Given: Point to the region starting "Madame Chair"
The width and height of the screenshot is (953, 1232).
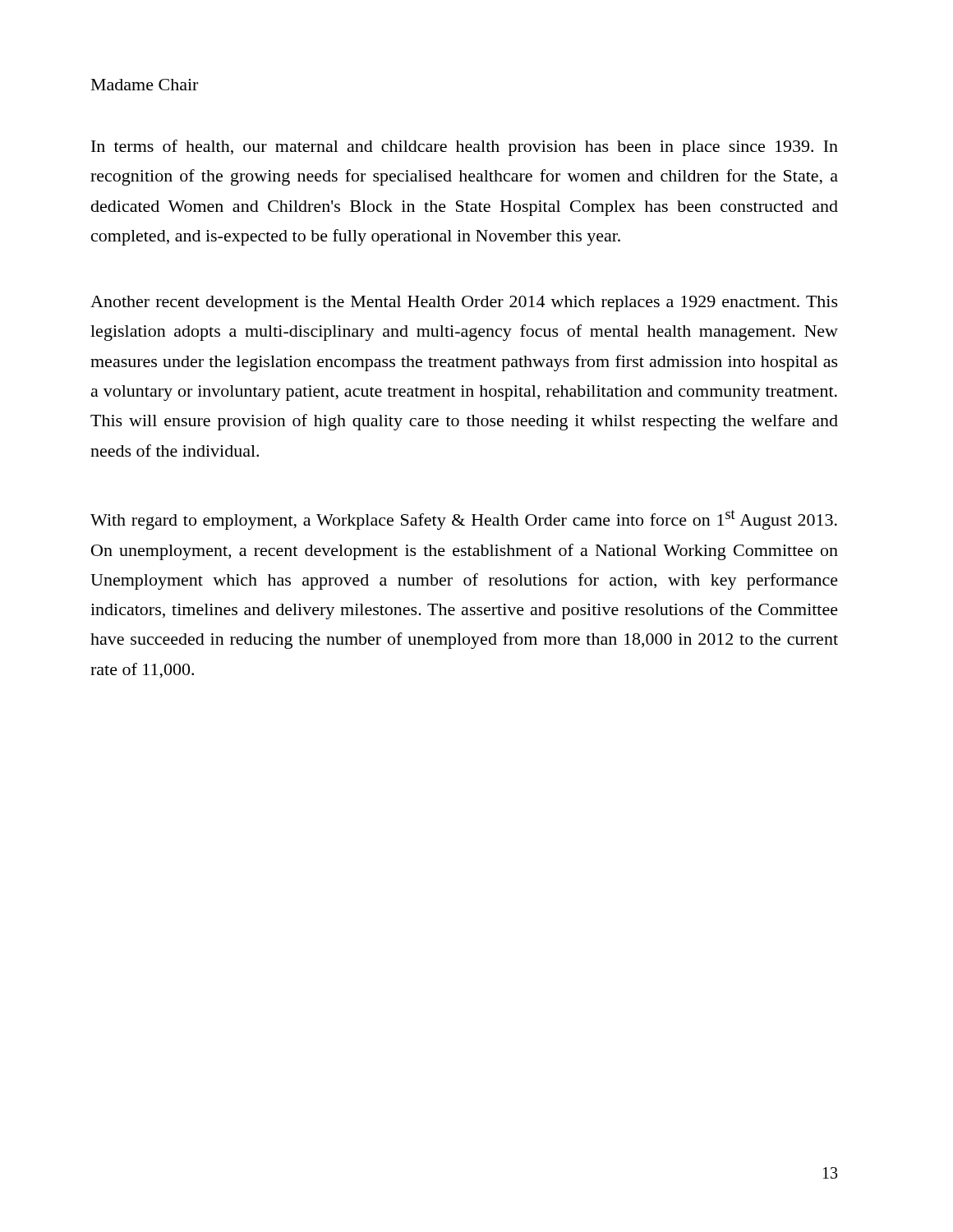Looking at the screenshot, I should [x=144, y=84].
